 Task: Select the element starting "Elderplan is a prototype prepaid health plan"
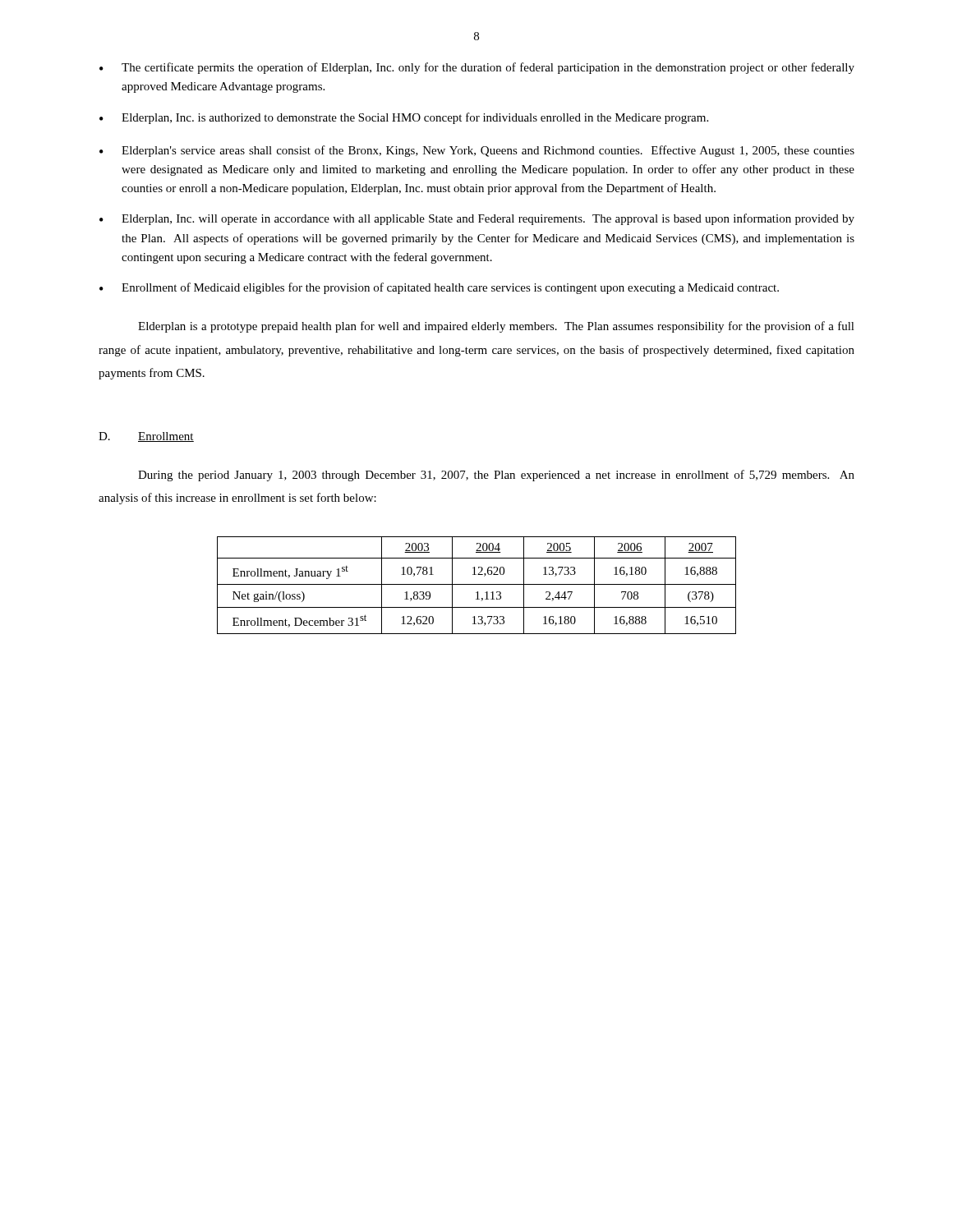476,350
